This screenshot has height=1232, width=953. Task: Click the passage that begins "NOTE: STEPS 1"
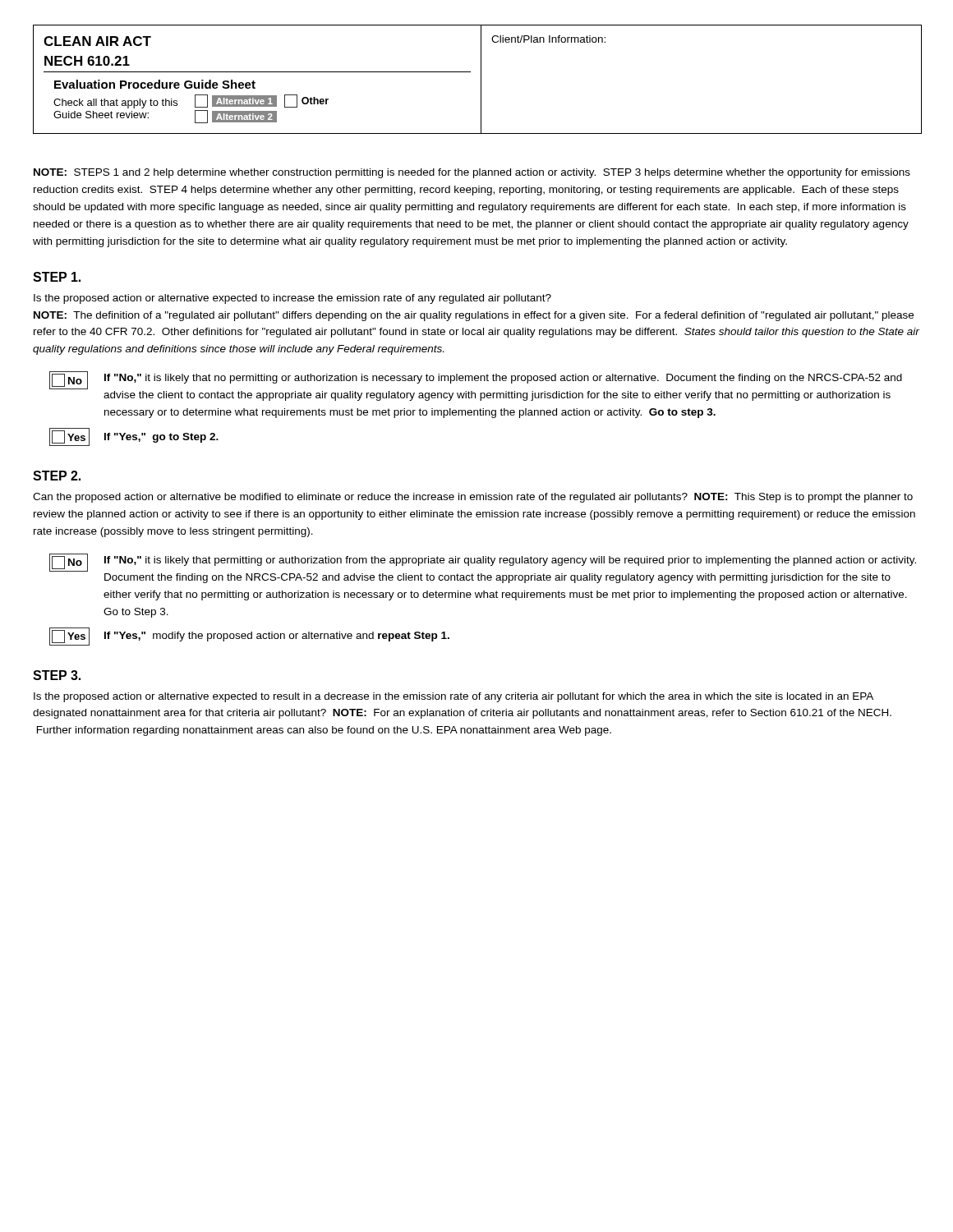click(472, 206)
